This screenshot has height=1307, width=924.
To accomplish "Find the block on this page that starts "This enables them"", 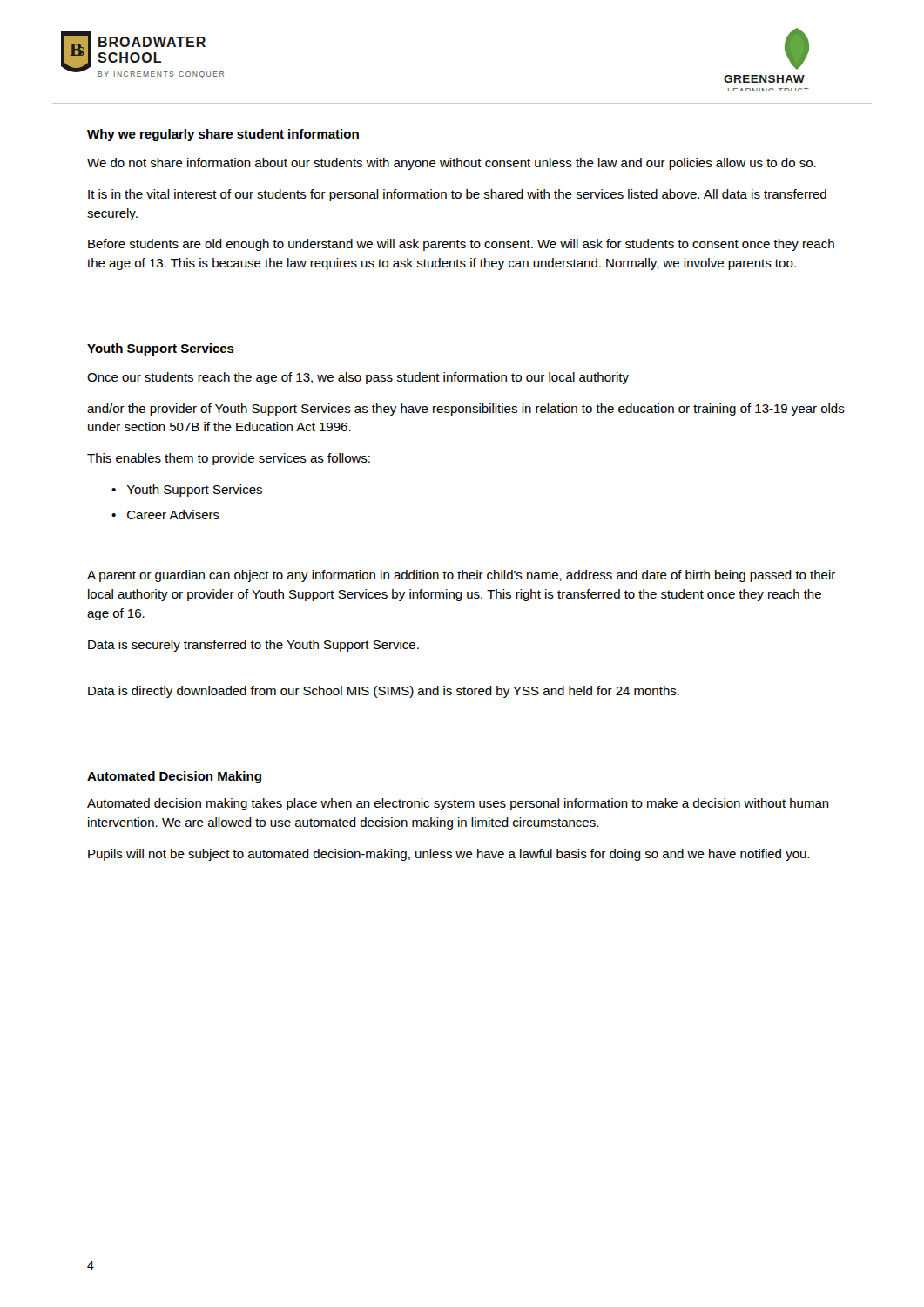I will (x=229, y=458).
